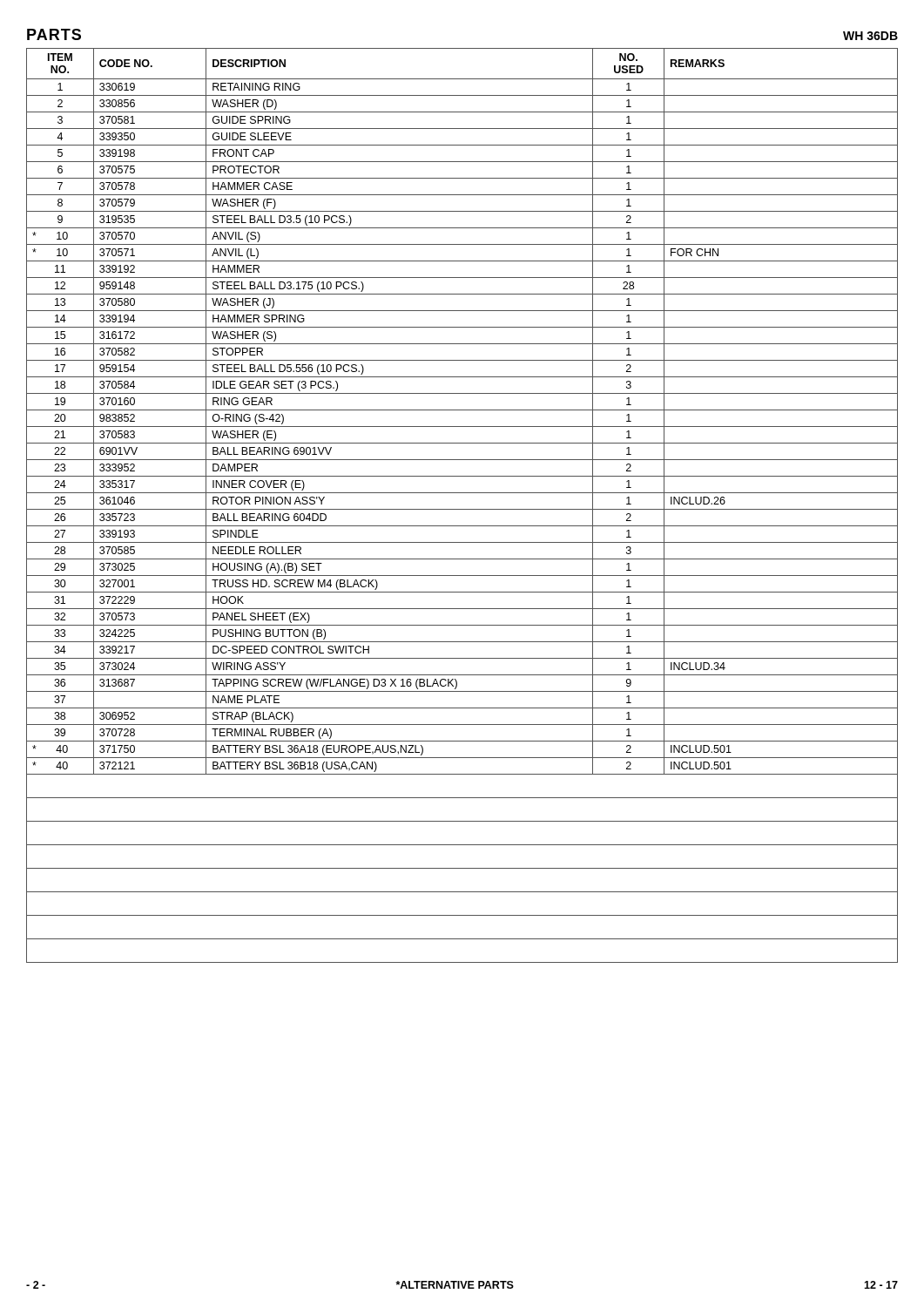Click where it says "WH 36DB"
Viewport: 924px width, 1307px height.
tap(870, 36)
